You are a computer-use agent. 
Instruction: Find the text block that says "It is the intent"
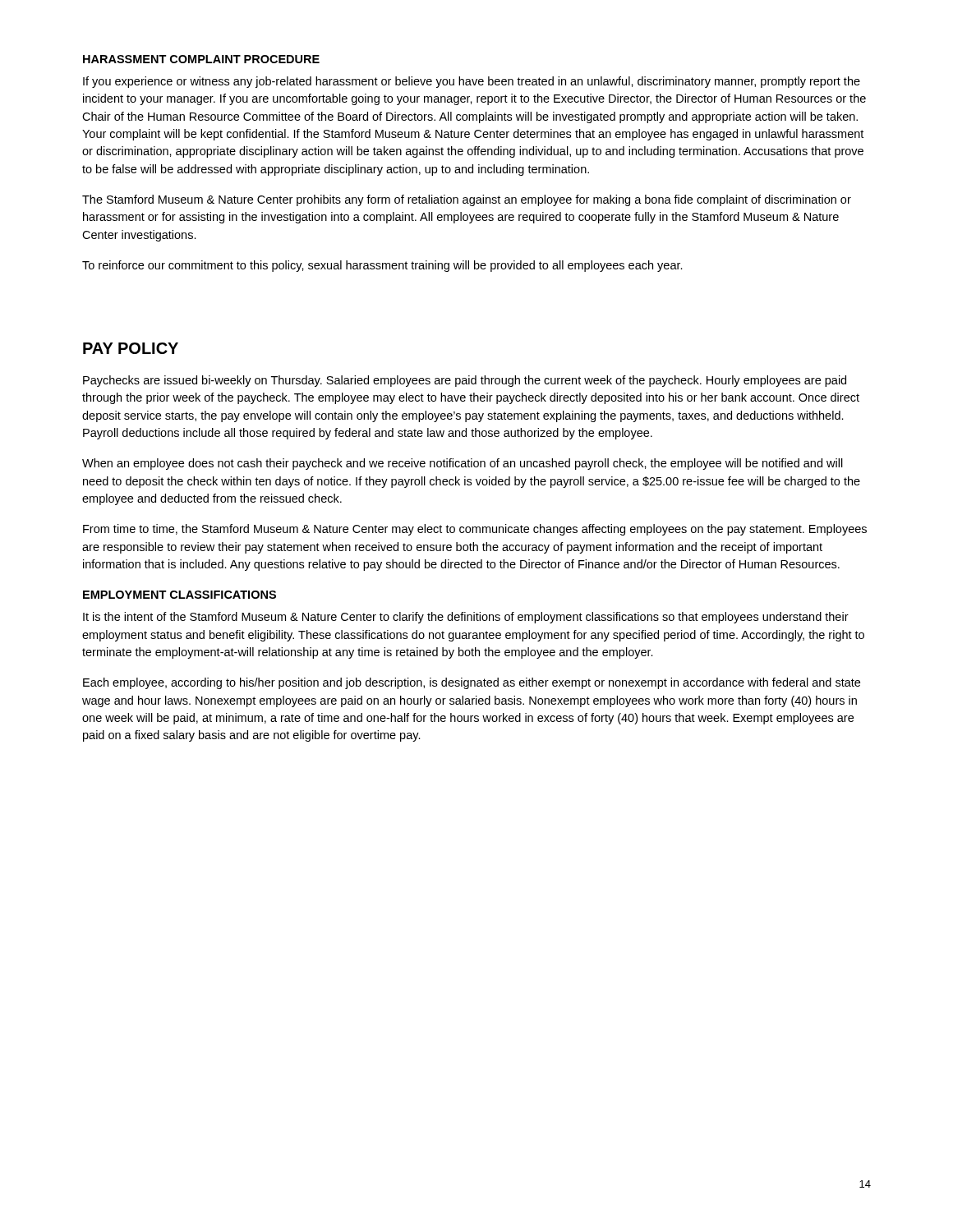click(473, 635)
